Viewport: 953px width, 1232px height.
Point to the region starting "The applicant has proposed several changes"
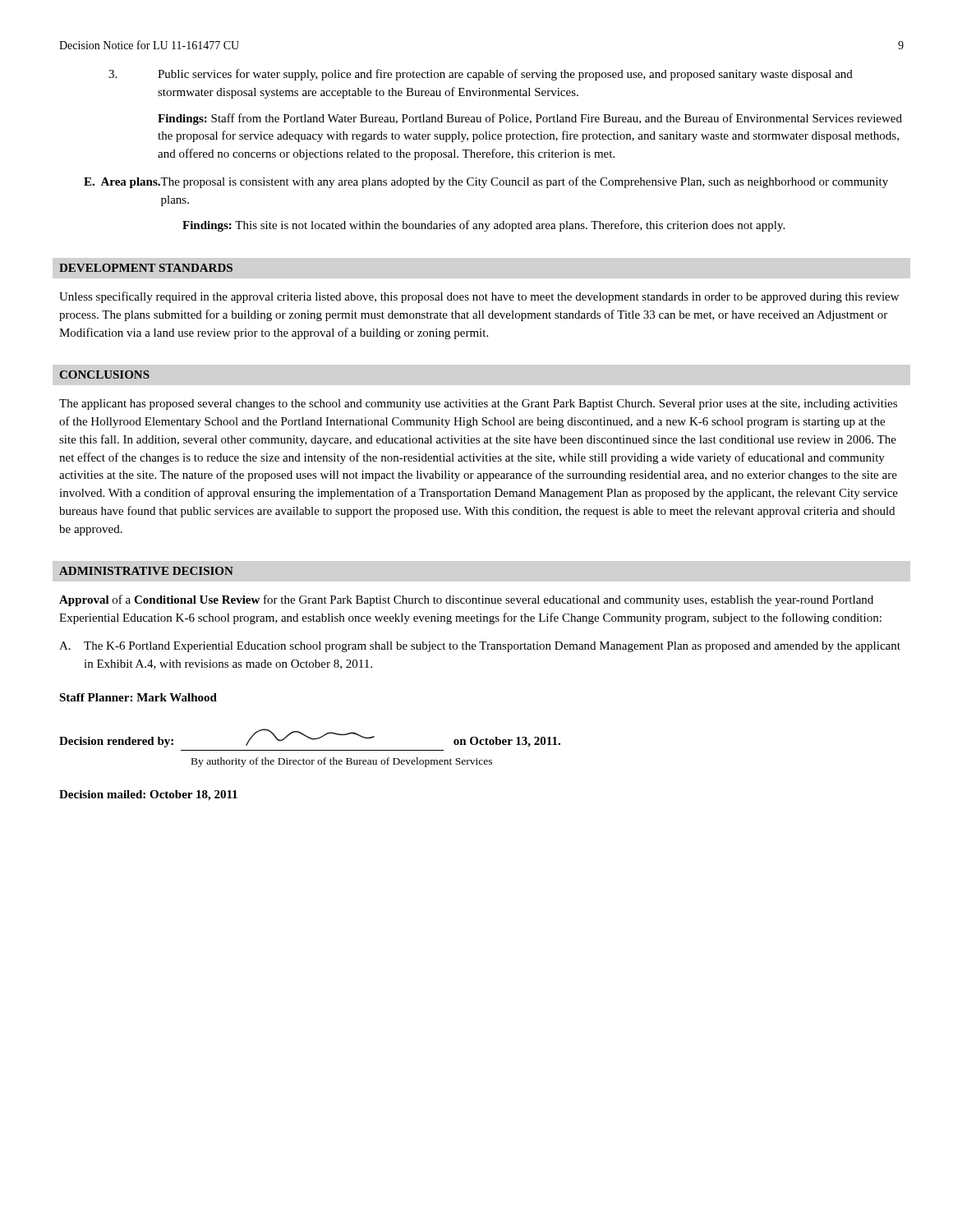[479, 466]
